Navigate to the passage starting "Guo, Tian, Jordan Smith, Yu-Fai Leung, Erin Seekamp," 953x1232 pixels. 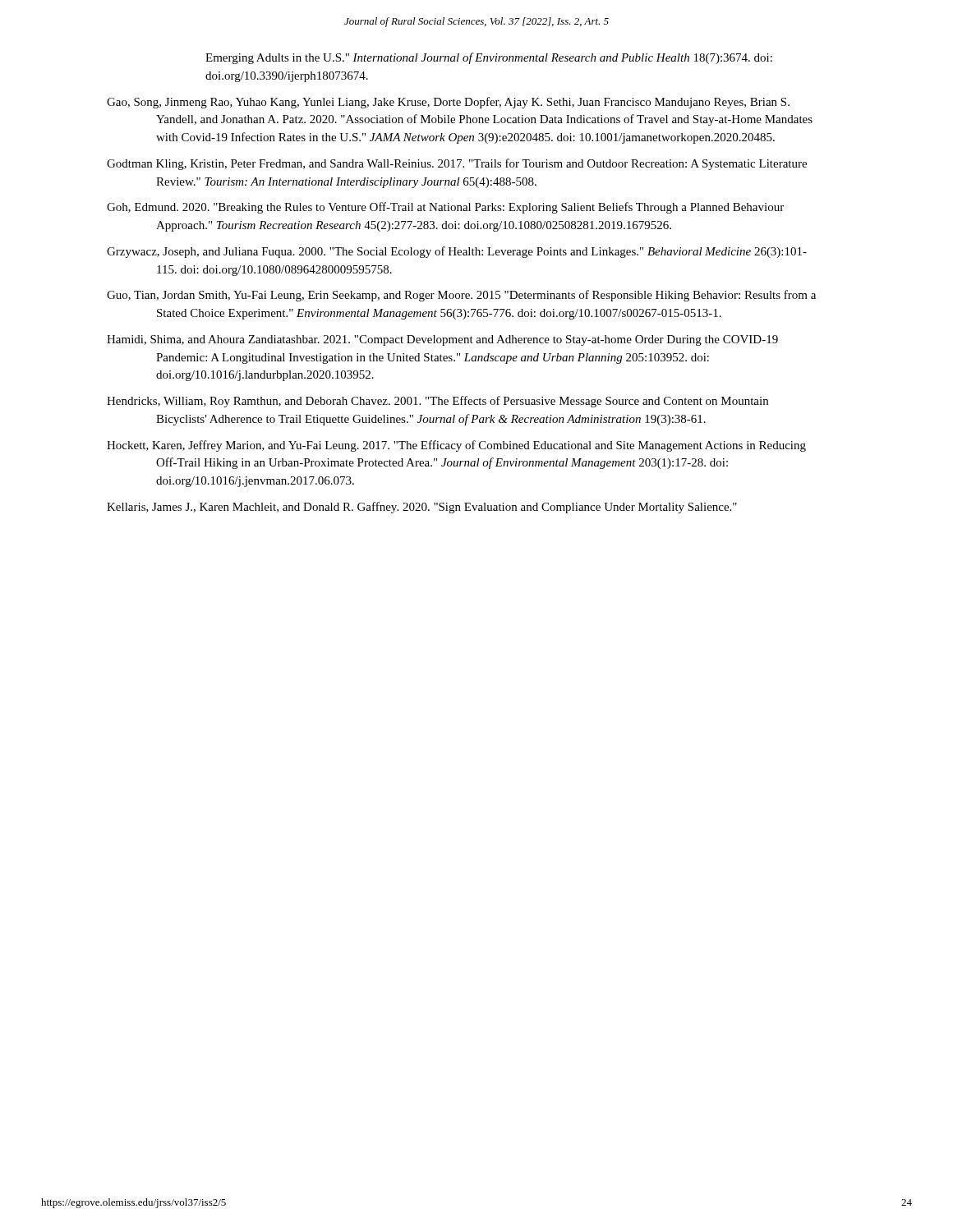pyautogui.click(x=489, y=305)
